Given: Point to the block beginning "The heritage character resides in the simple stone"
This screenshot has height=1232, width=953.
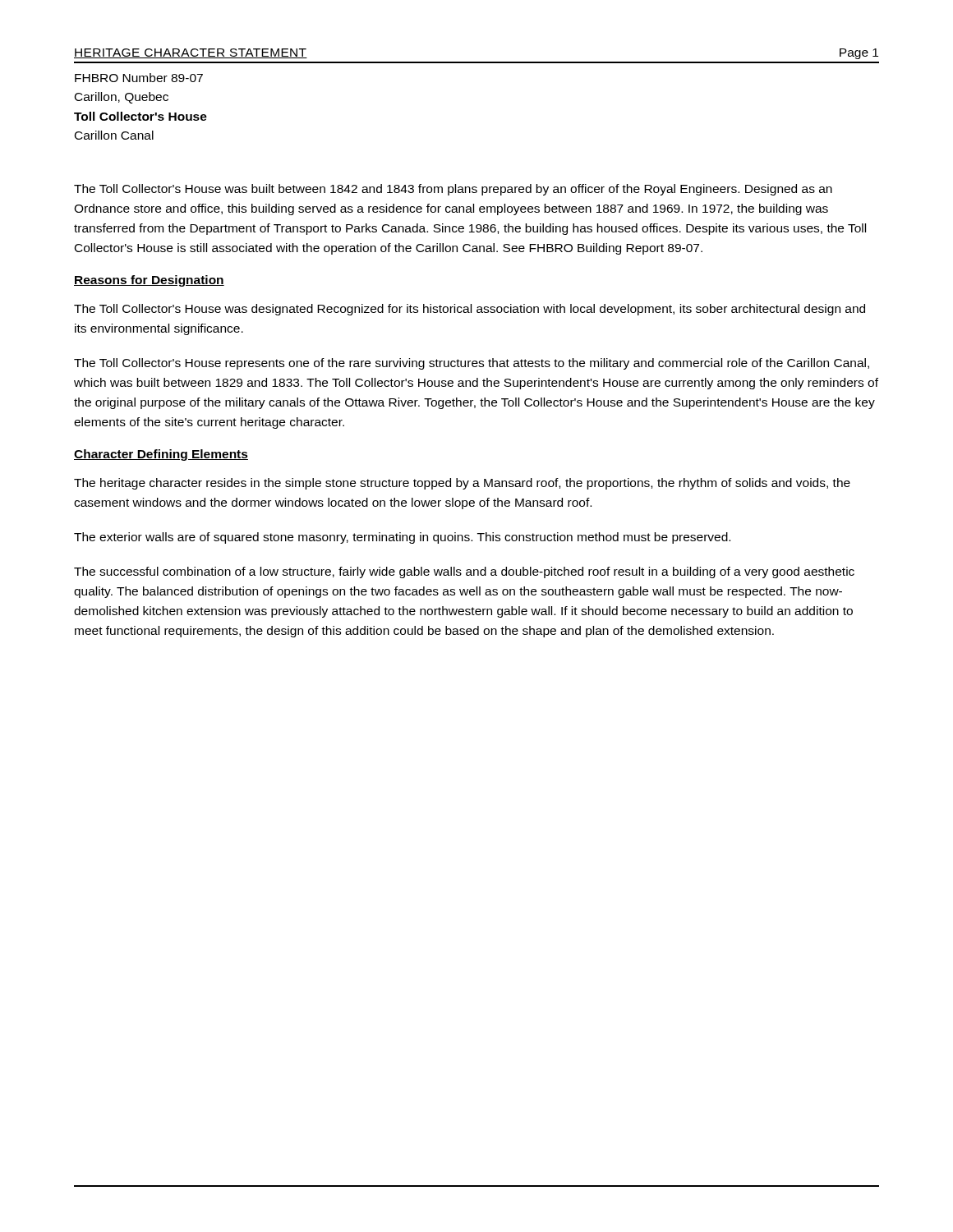Looking at the screenshot, I should 476,493.
